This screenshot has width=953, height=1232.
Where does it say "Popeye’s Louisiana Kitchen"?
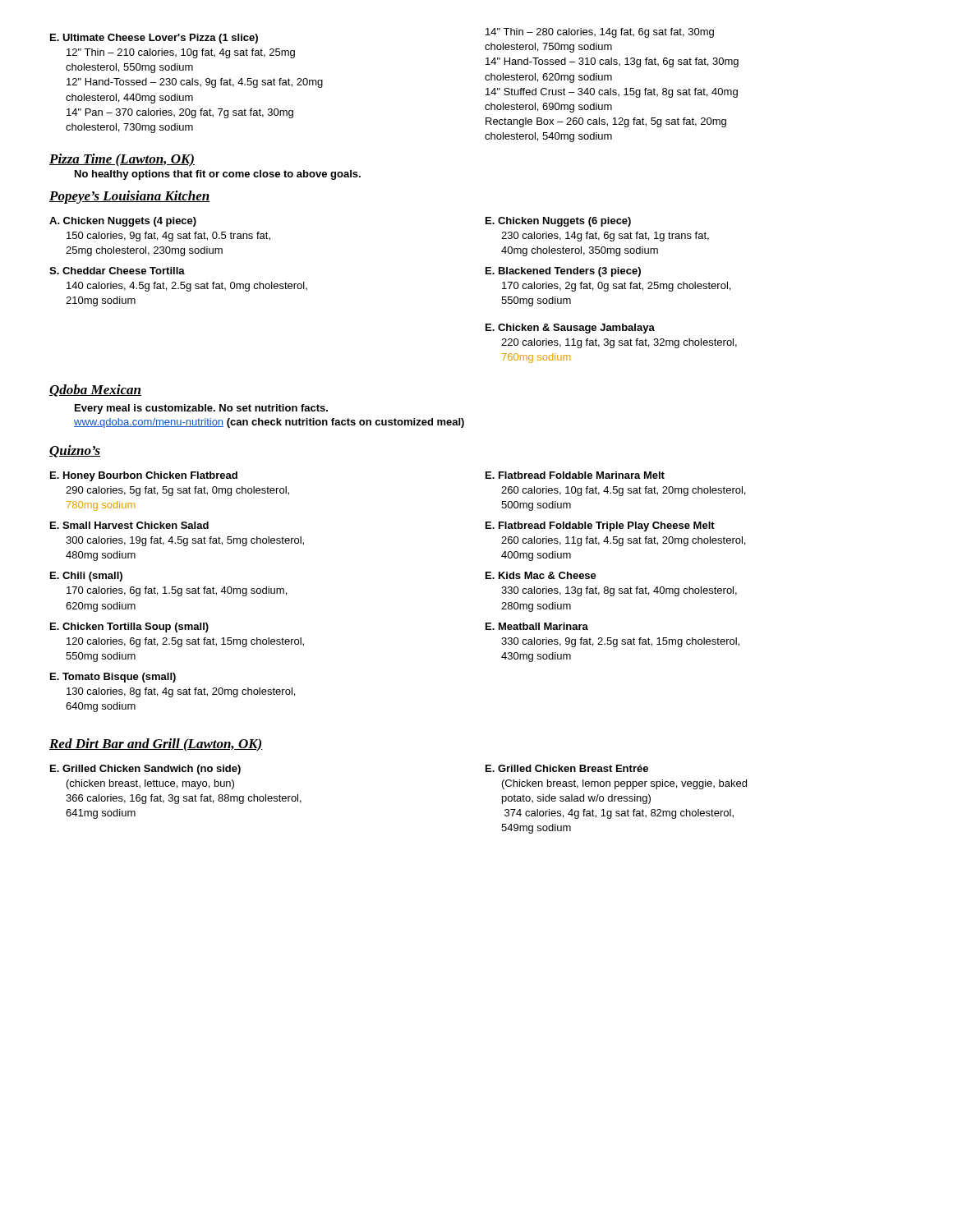click(129, 195)
